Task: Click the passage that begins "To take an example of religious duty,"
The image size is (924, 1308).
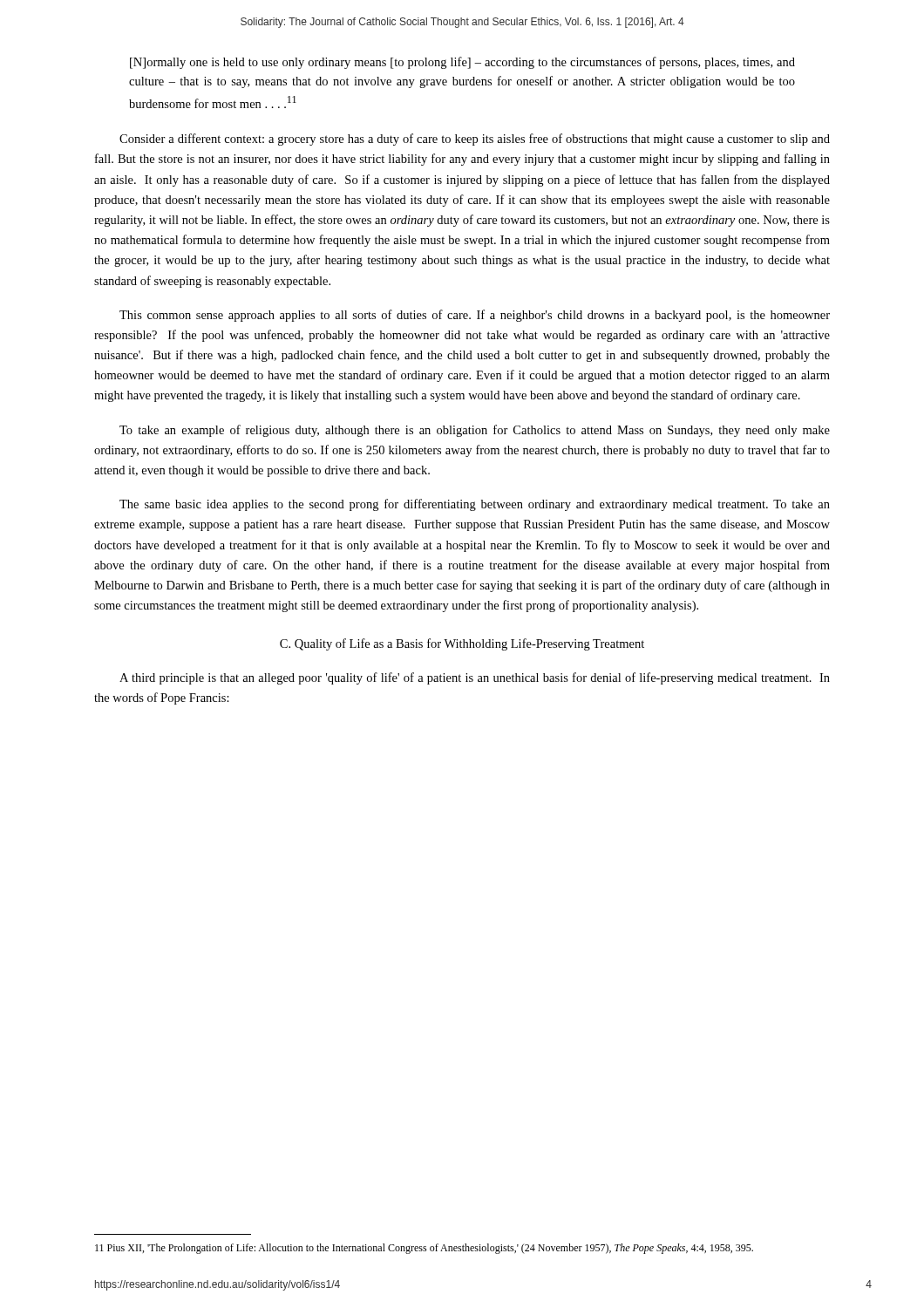Action: coord(462,450)
